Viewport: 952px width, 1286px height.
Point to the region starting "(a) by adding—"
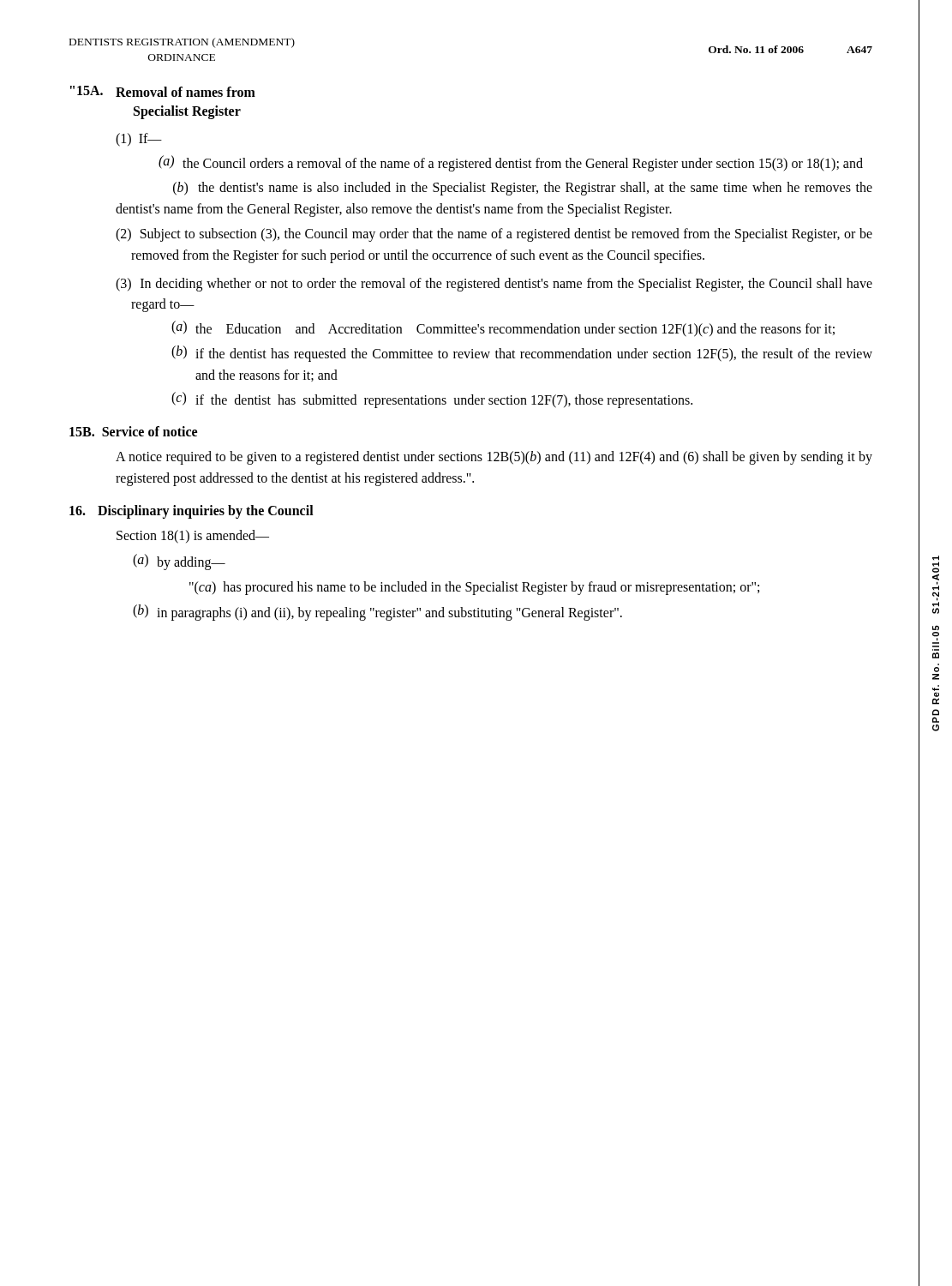pyautogui.click(x=179, y=562)
